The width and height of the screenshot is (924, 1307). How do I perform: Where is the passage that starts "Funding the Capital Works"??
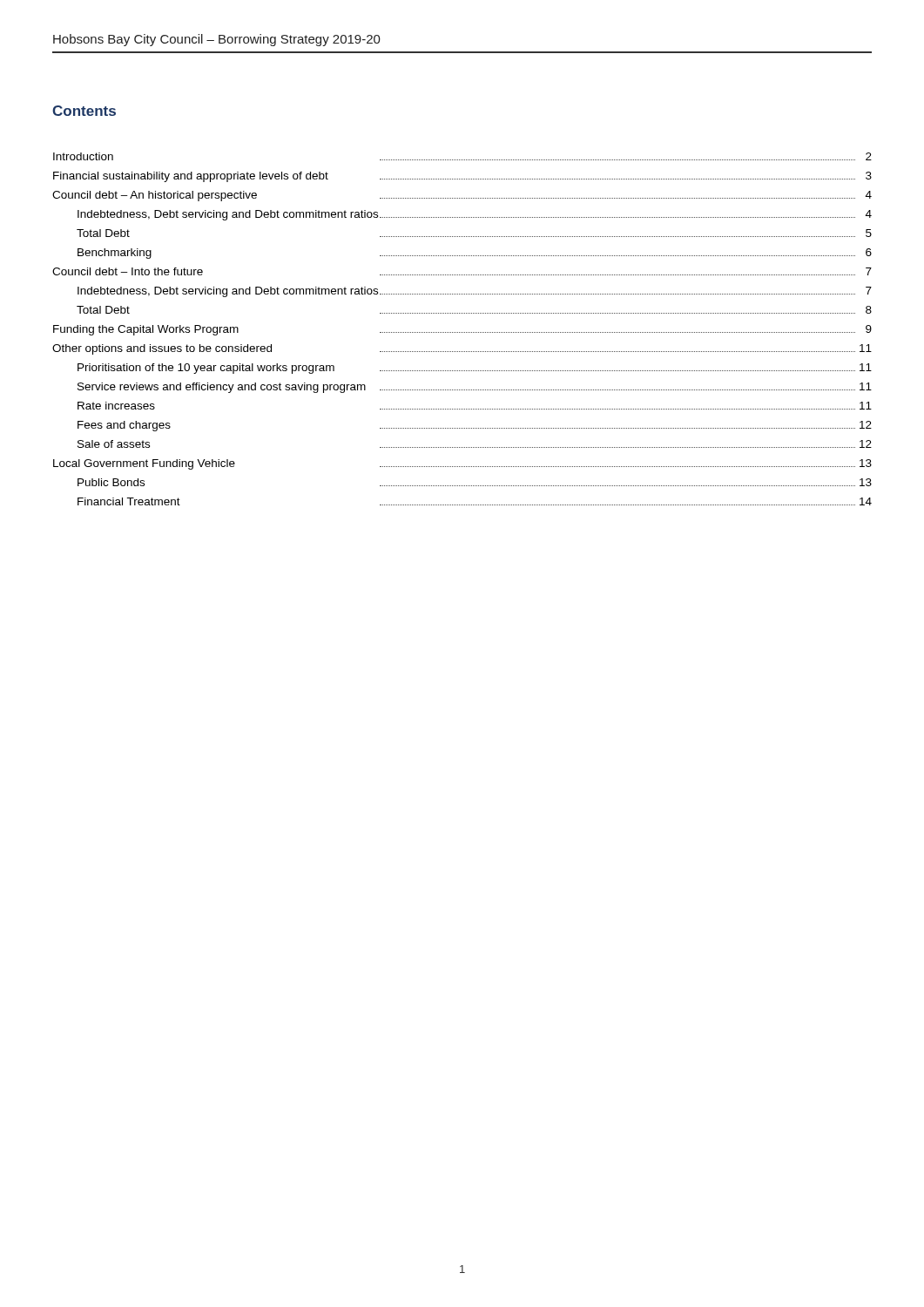462,329
